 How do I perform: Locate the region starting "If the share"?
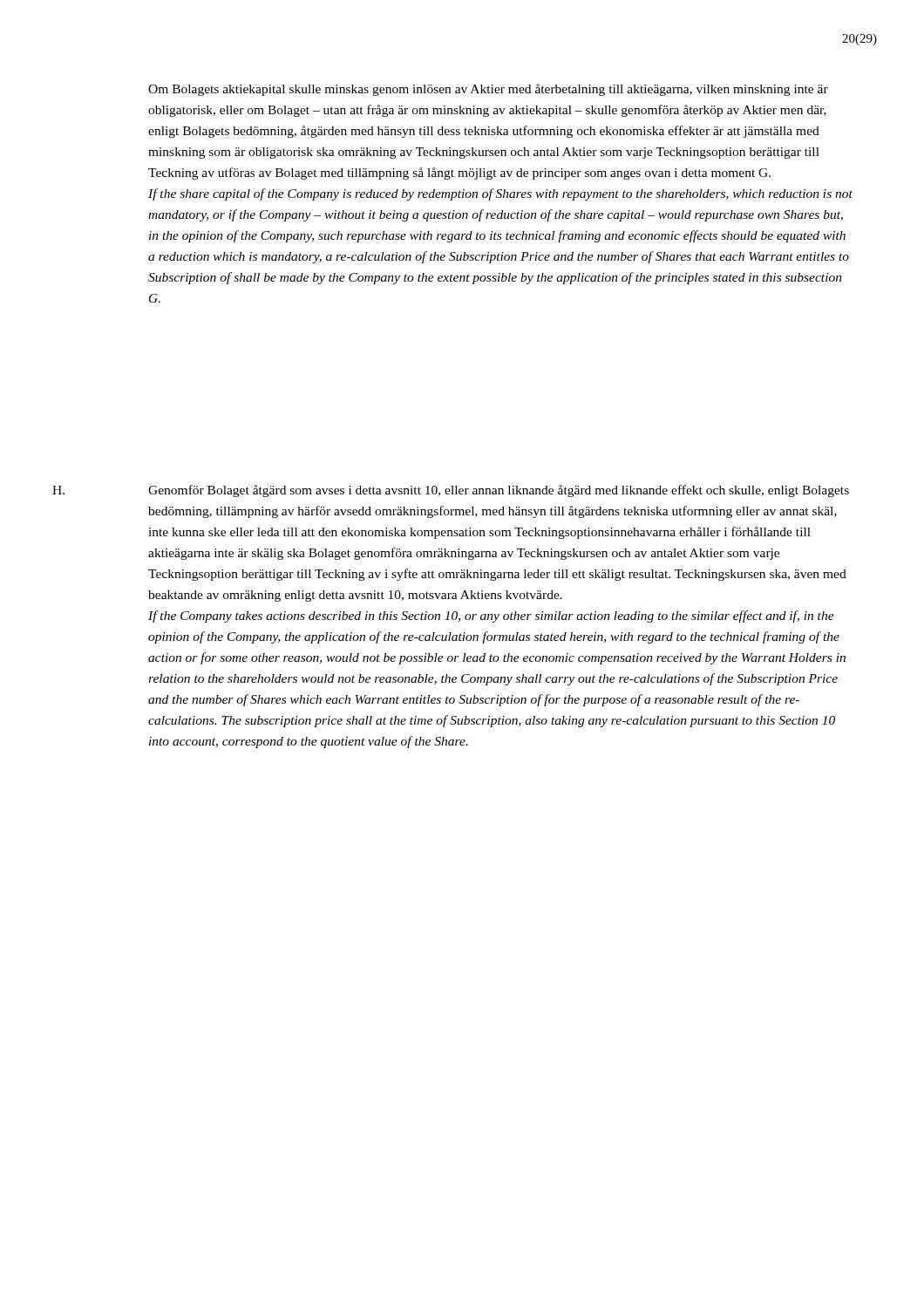coord(500,246)
